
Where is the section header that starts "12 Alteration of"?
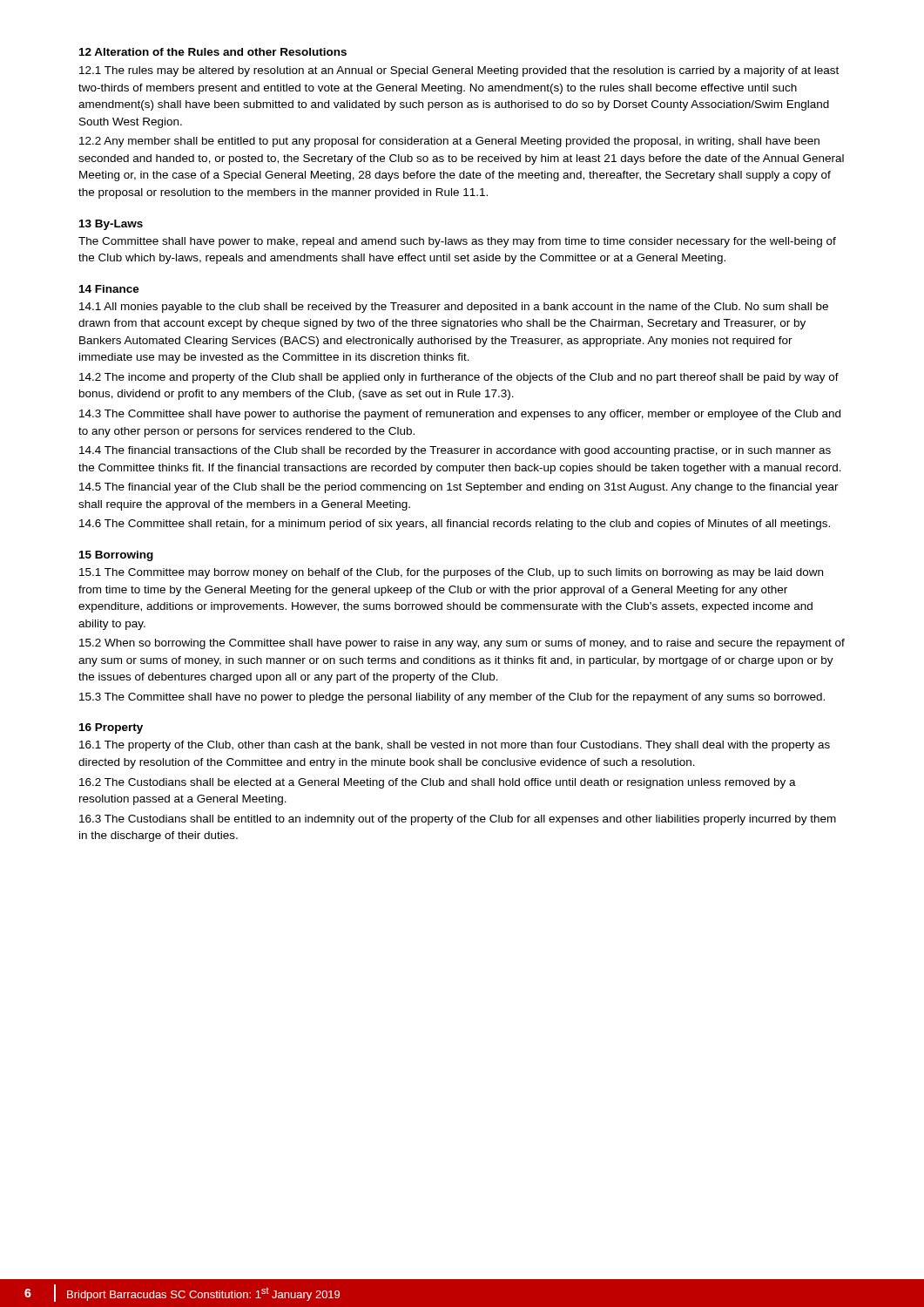[213, 52]
